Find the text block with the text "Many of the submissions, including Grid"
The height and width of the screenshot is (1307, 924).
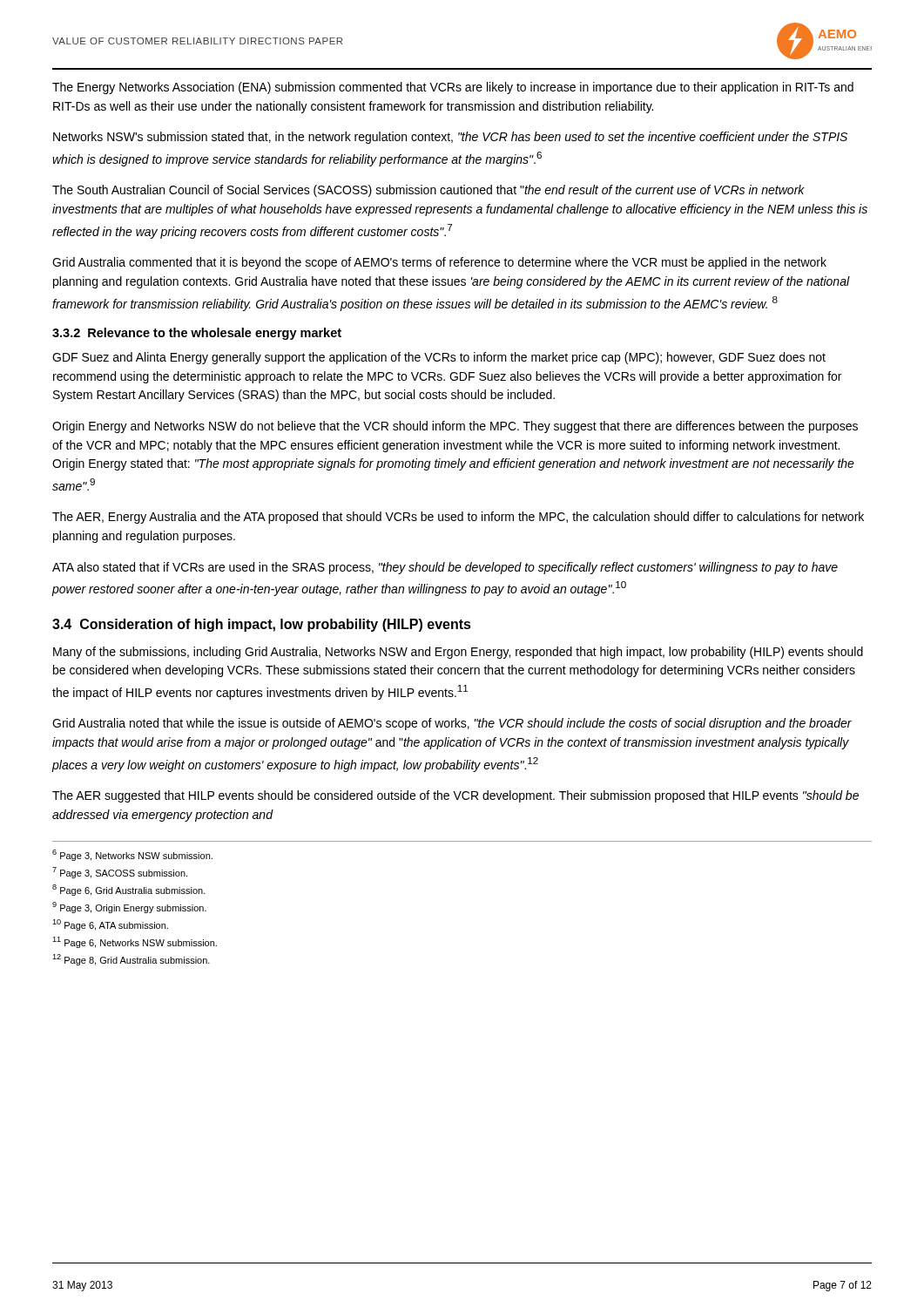[458, 672]
